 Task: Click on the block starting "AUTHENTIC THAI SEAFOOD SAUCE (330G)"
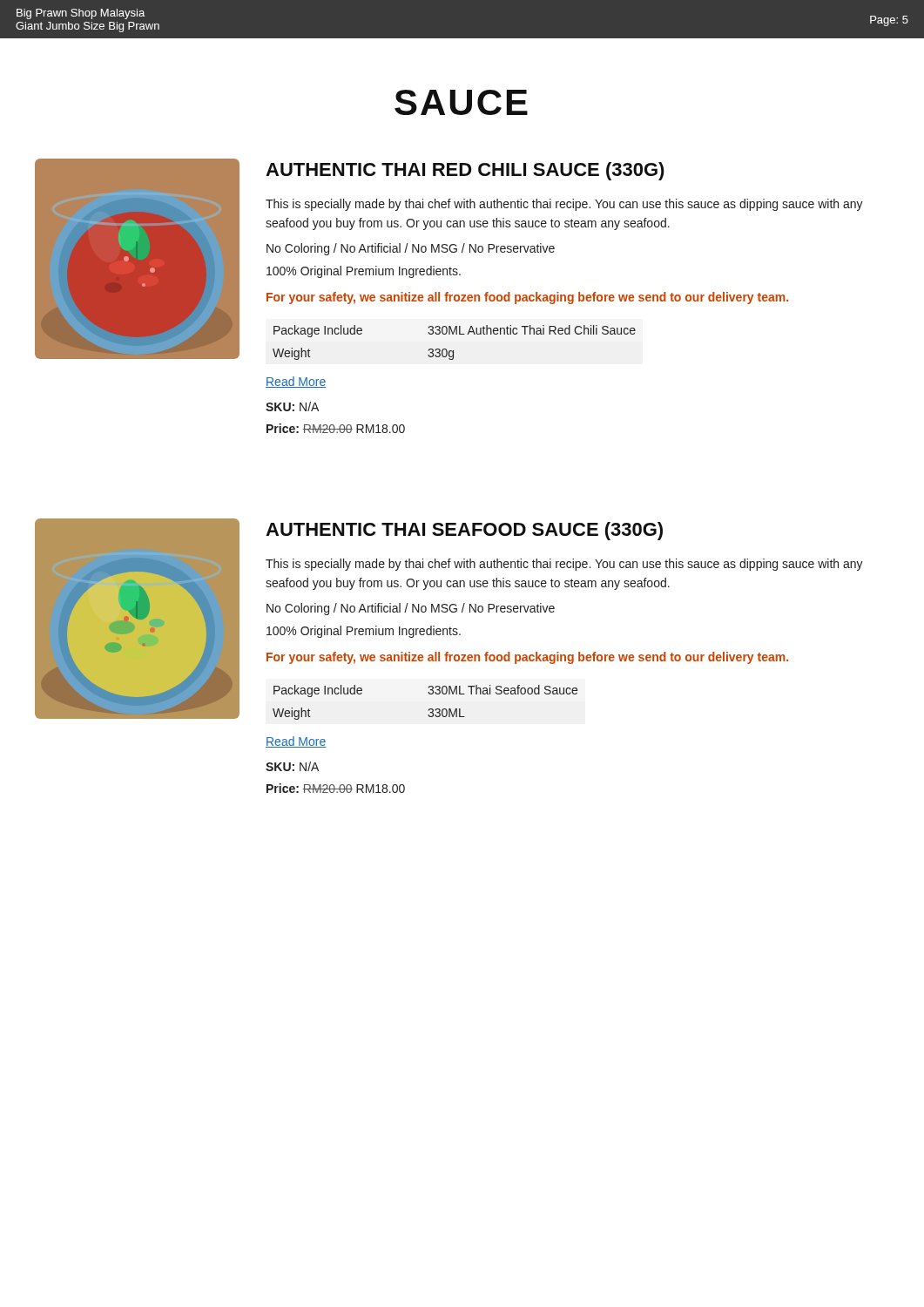click(x=465, y=529)
